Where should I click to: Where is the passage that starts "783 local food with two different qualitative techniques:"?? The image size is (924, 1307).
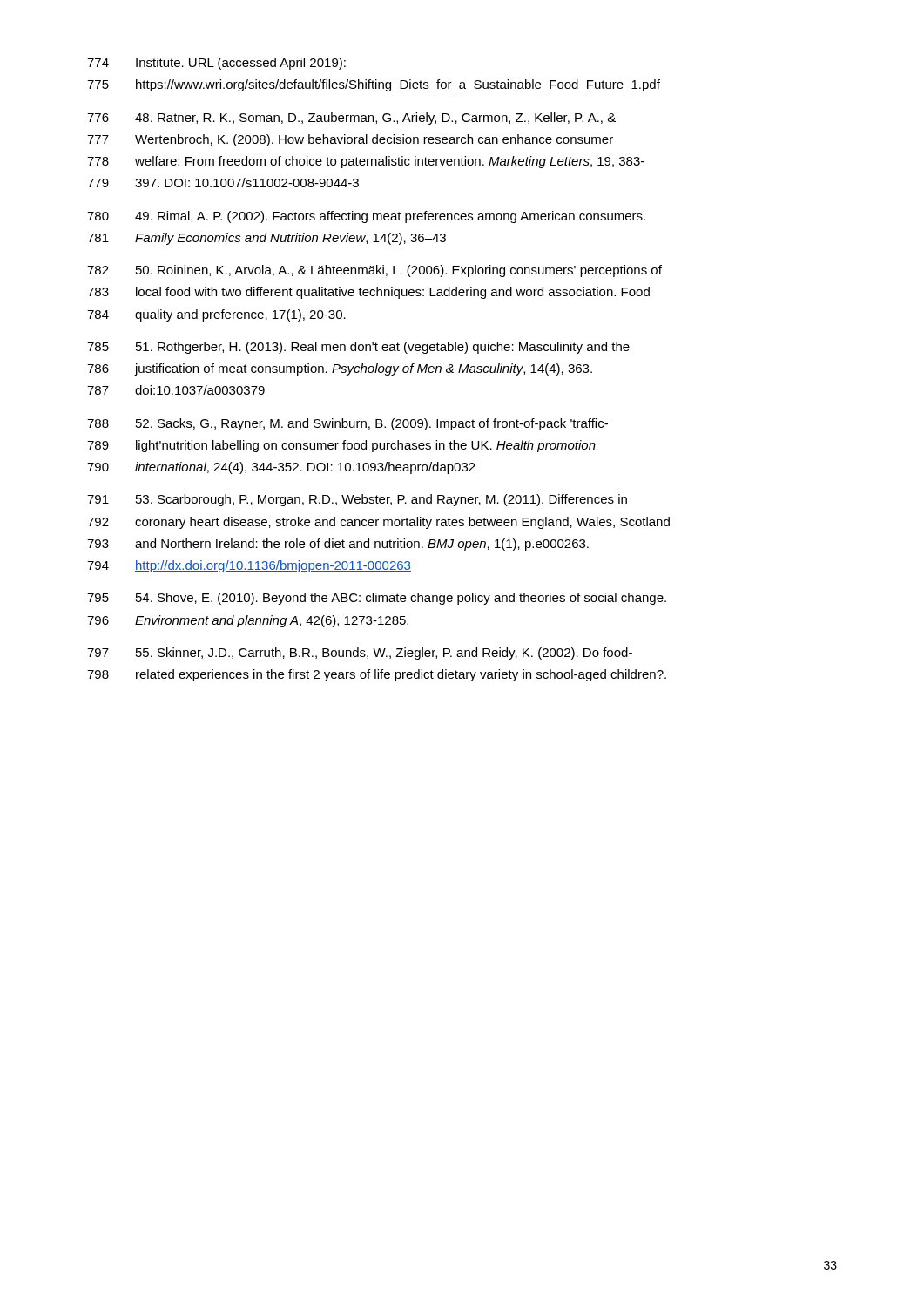[x=369, y=292]
